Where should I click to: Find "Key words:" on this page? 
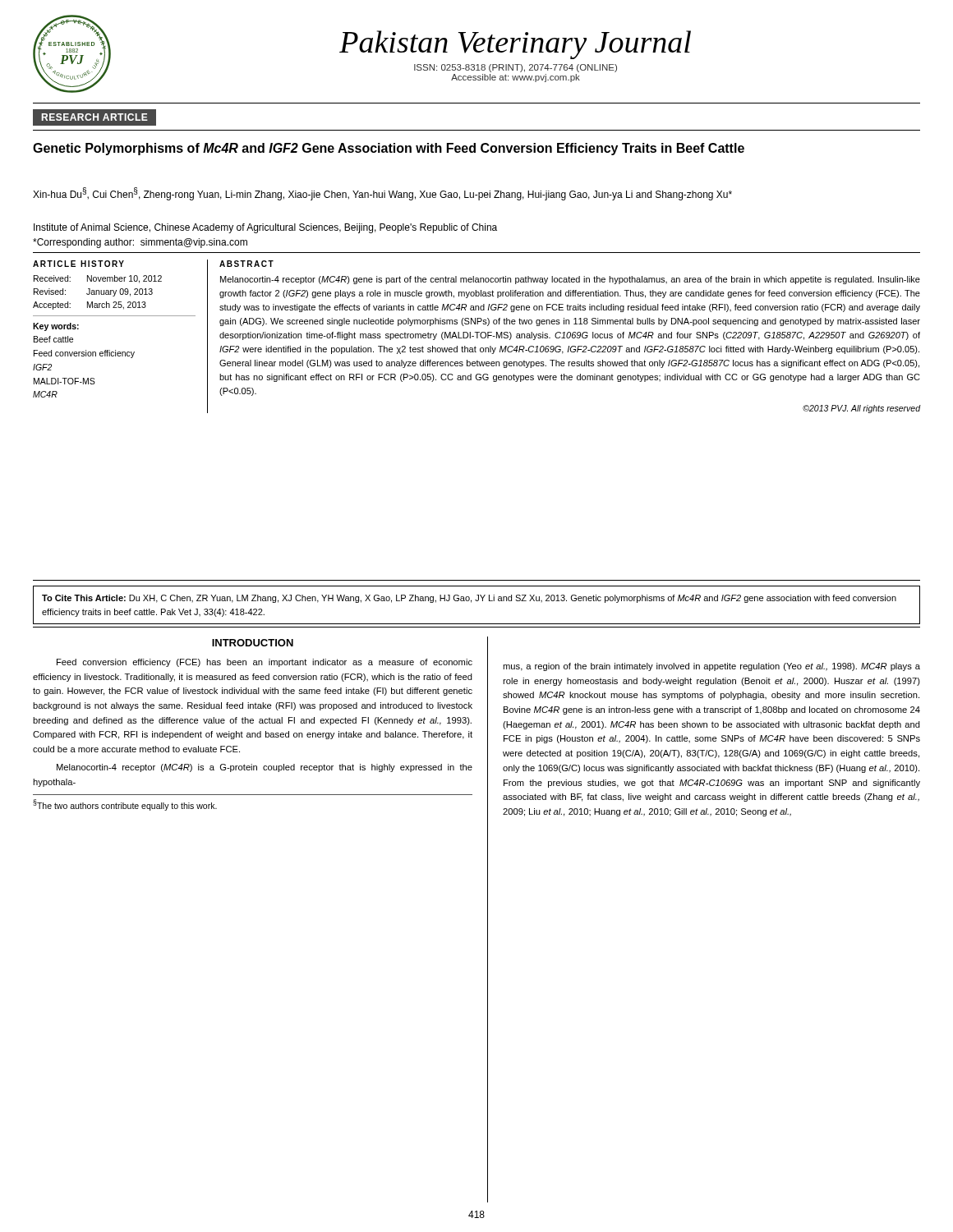click(56, 326)
